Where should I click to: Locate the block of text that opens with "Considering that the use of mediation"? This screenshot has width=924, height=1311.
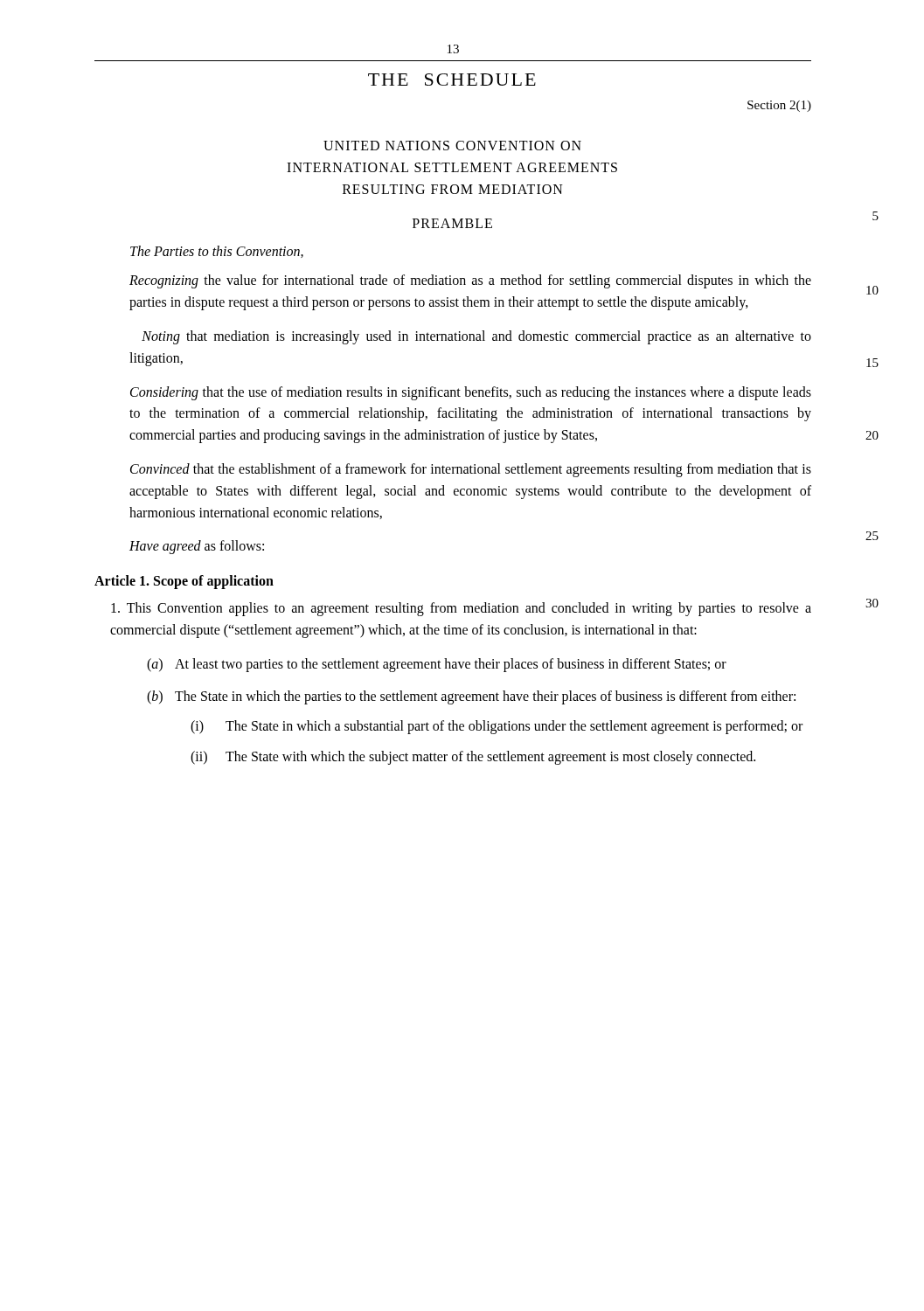point(470,413)
